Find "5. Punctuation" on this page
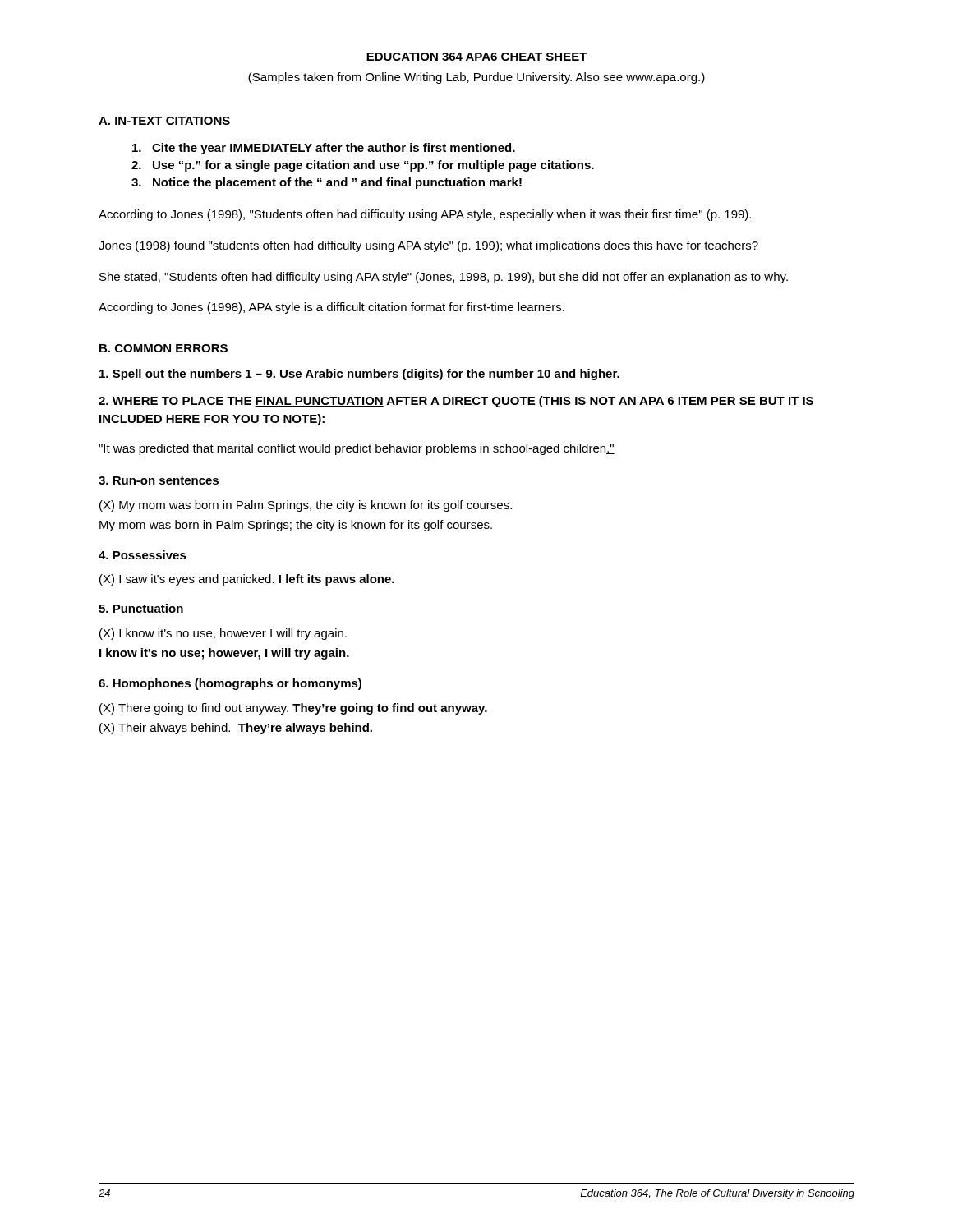The image size is (953, 1232). coord(141,608)
